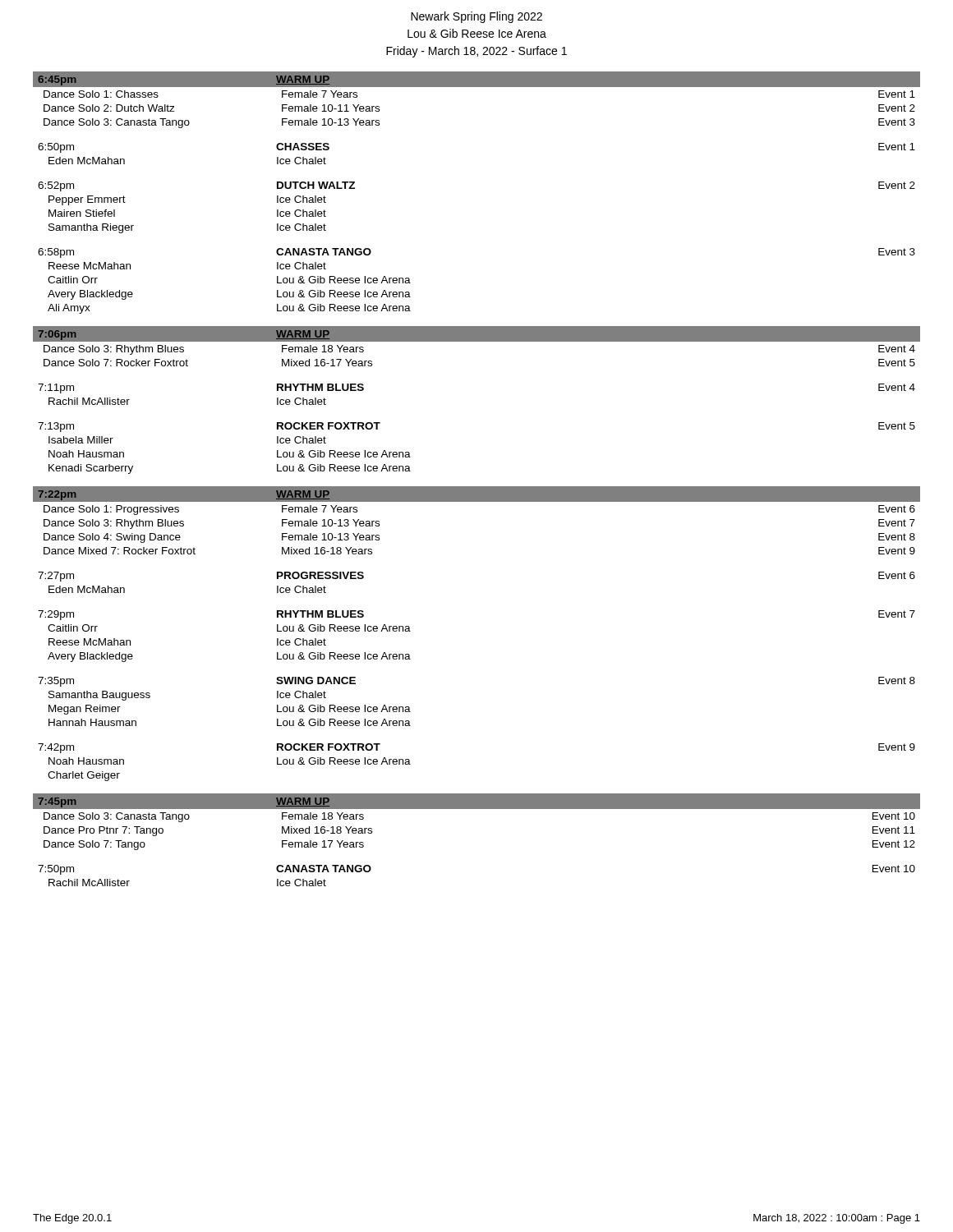Image resolution: width=953 pixels, height=1232 pixels.
Task: Click on the region starting "6:50pm CHASSES Event 1"
Action: (x=55, y=149)
